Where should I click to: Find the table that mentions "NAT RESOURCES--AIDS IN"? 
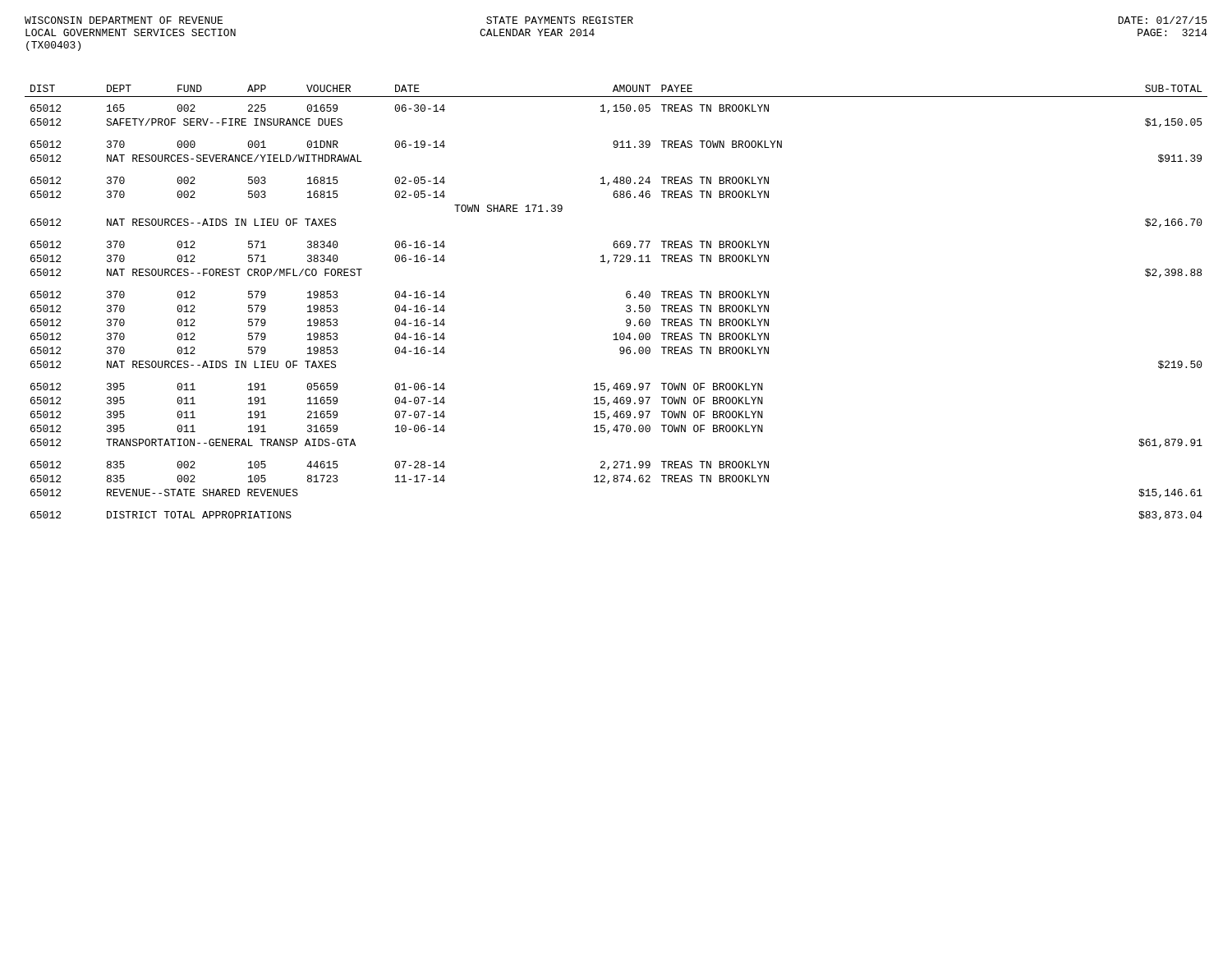click(x=616, y=302)
